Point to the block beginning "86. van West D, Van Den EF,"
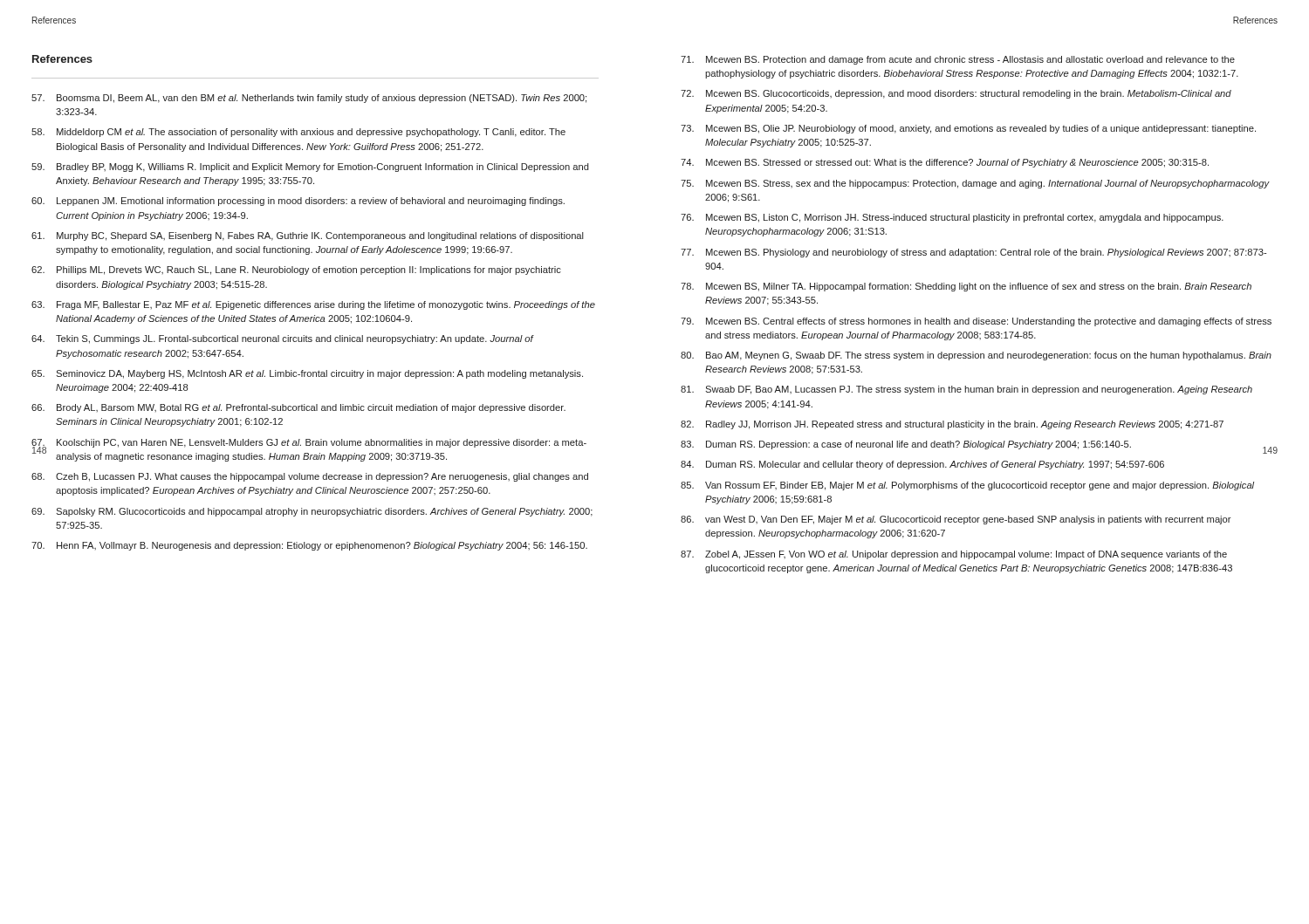This screenshot has width=1309, height=924. [x=979, y=526]
